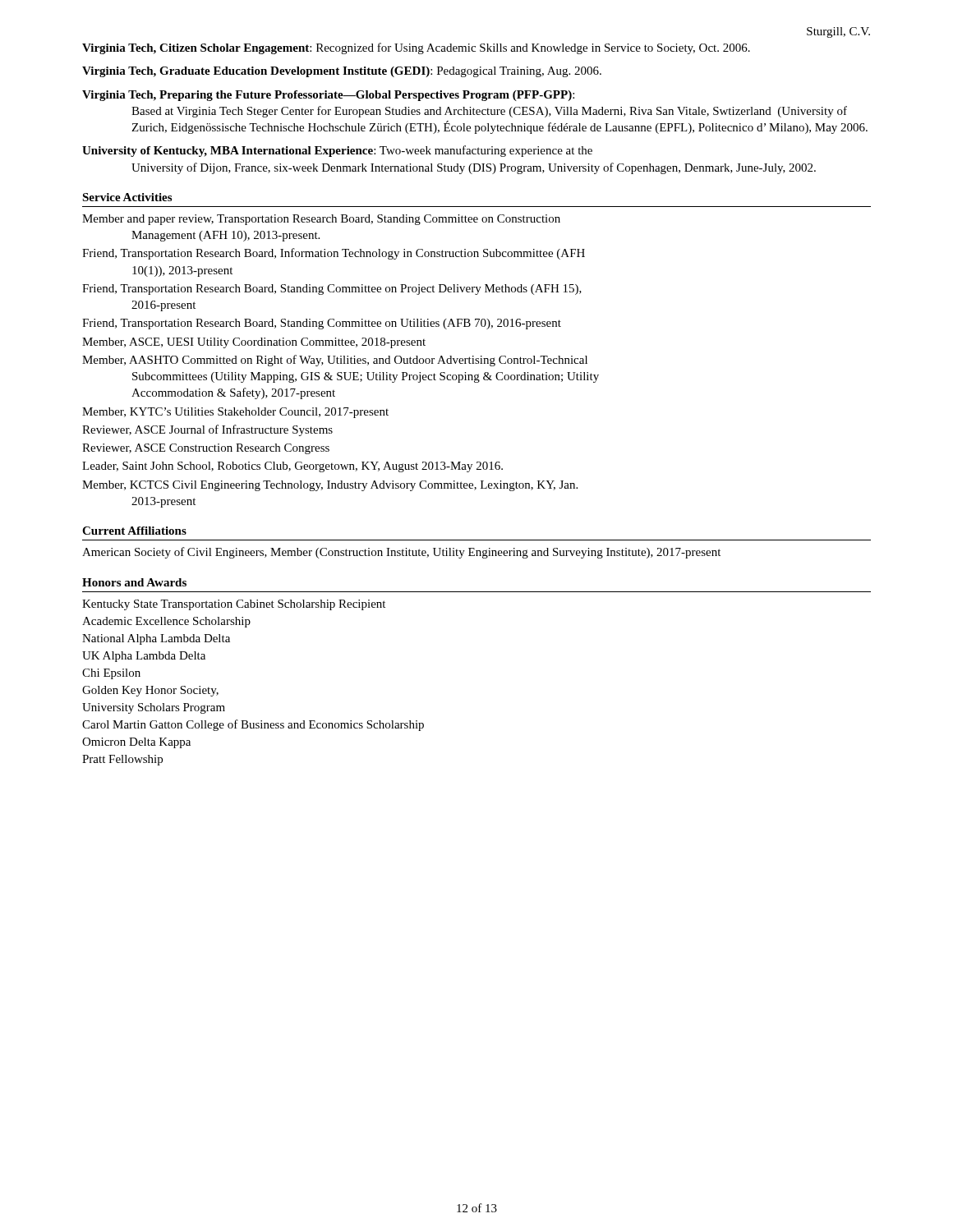Click where it says "Pratt Fellowship"

click(123, 759)
